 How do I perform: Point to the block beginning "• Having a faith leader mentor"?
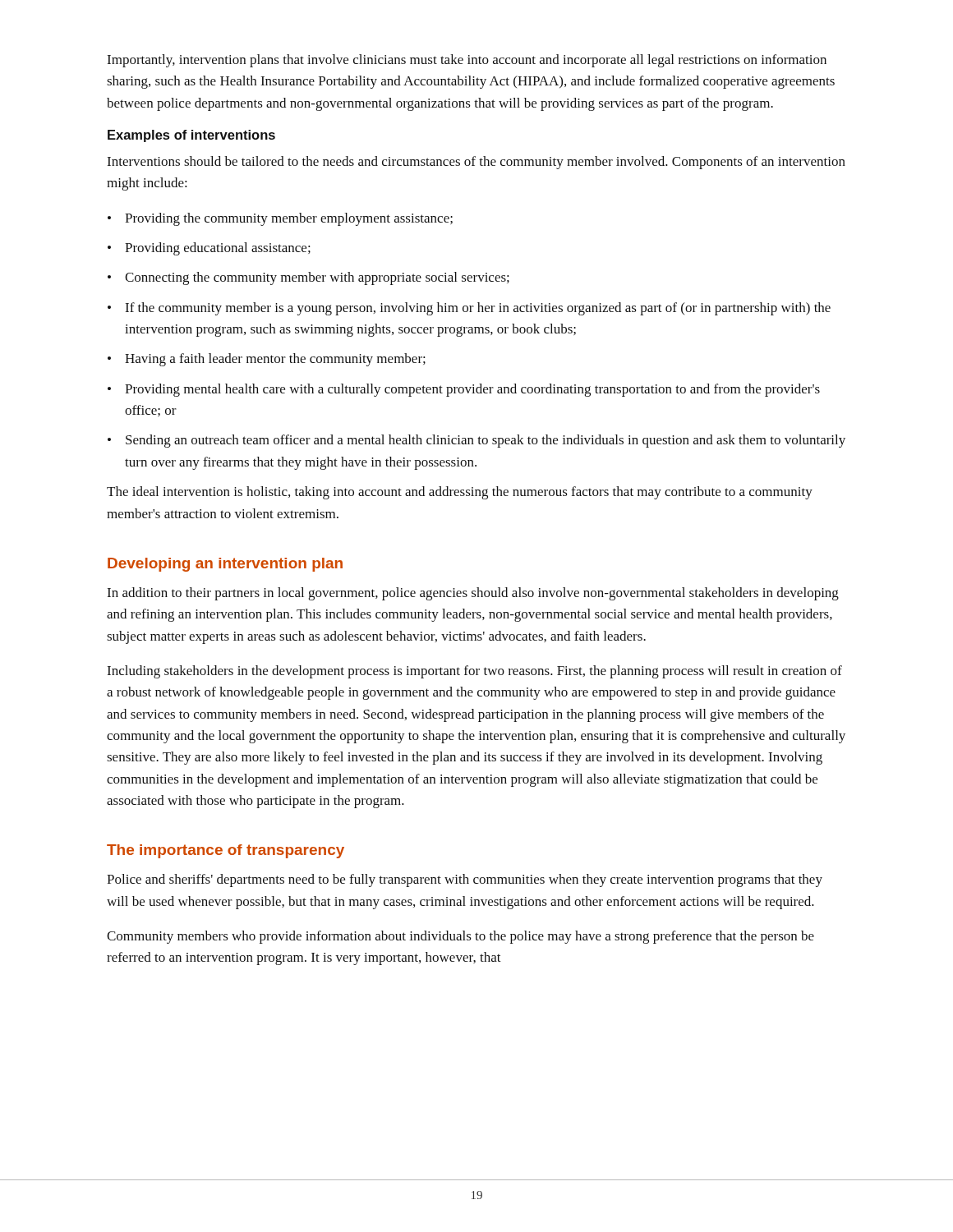pos(267,360)
